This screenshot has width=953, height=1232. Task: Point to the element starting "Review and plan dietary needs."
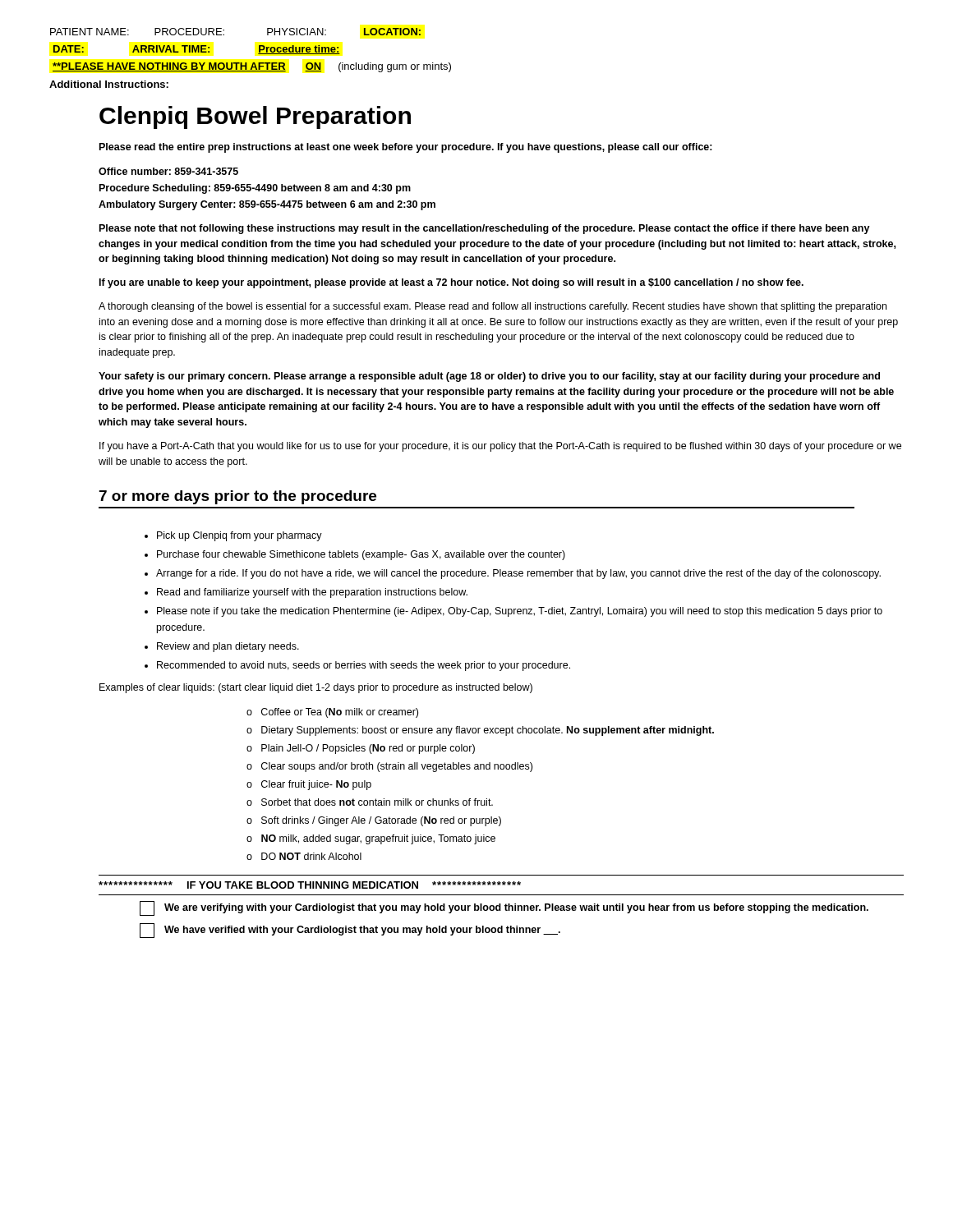[x=228, y=647]
